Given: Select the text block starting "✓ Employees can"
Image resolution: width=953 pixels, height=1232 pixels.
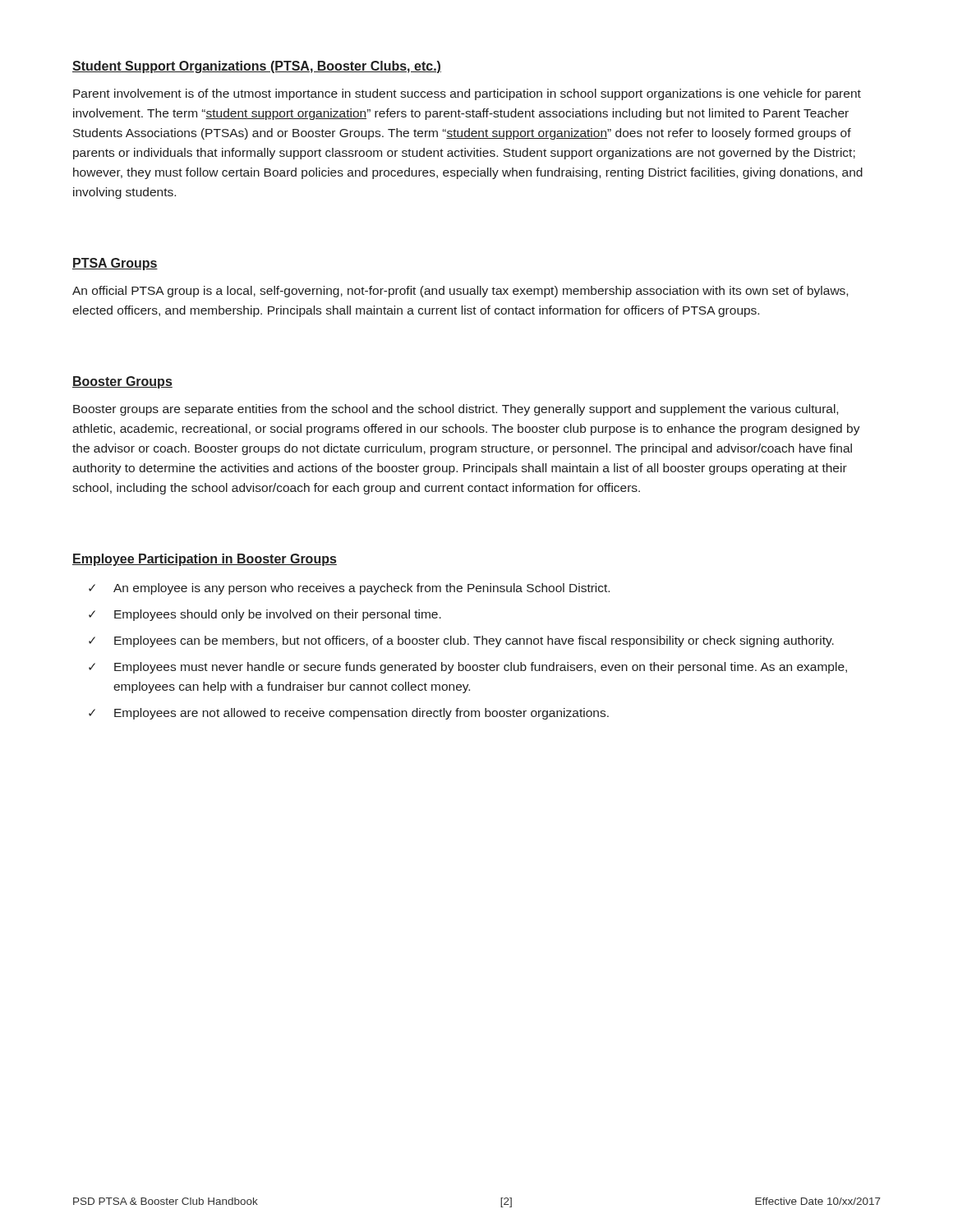Looking at the screenshot, I should coord(476,641).
